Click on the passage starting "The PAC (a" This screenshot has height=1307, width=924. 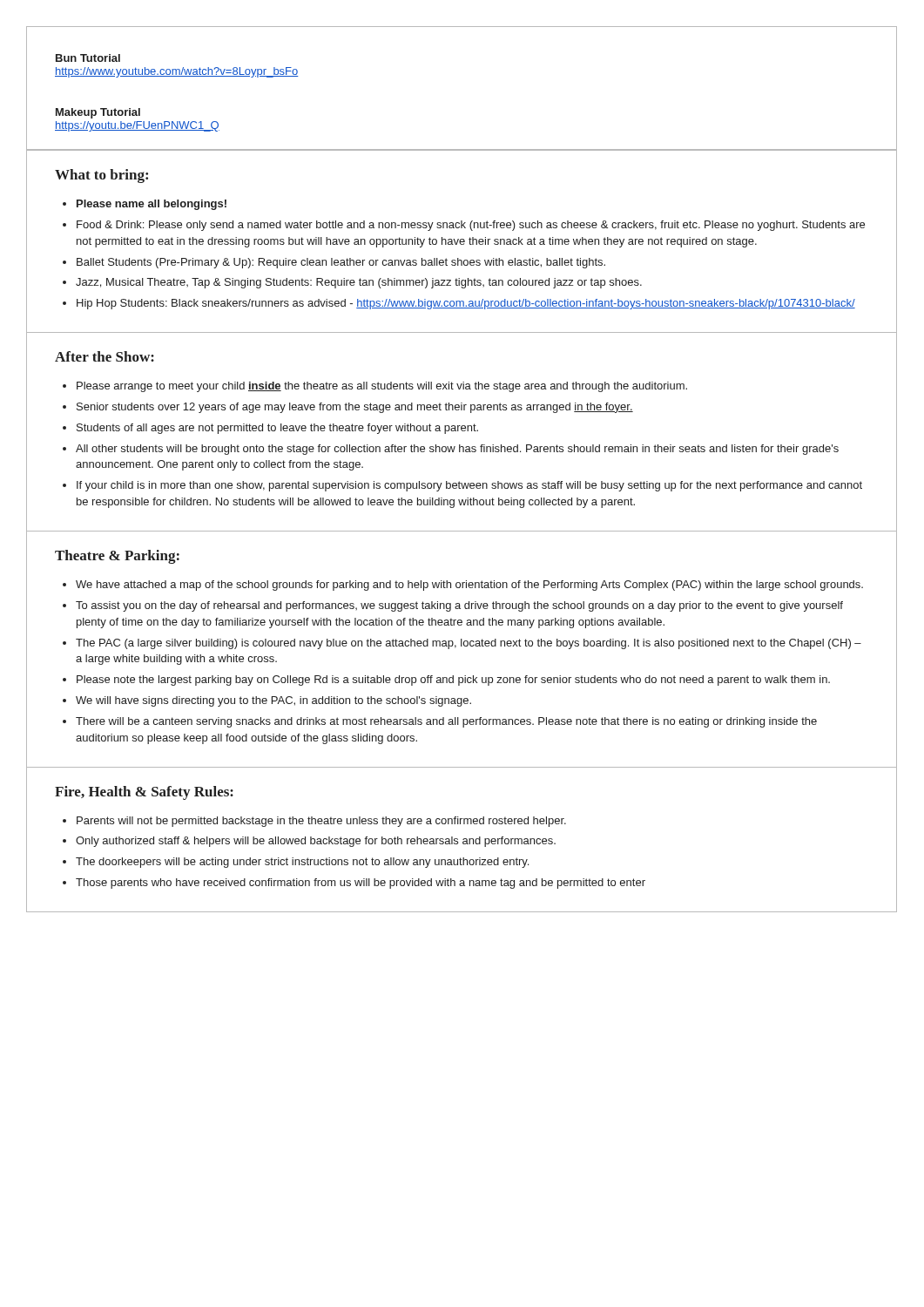coord(468,650)
